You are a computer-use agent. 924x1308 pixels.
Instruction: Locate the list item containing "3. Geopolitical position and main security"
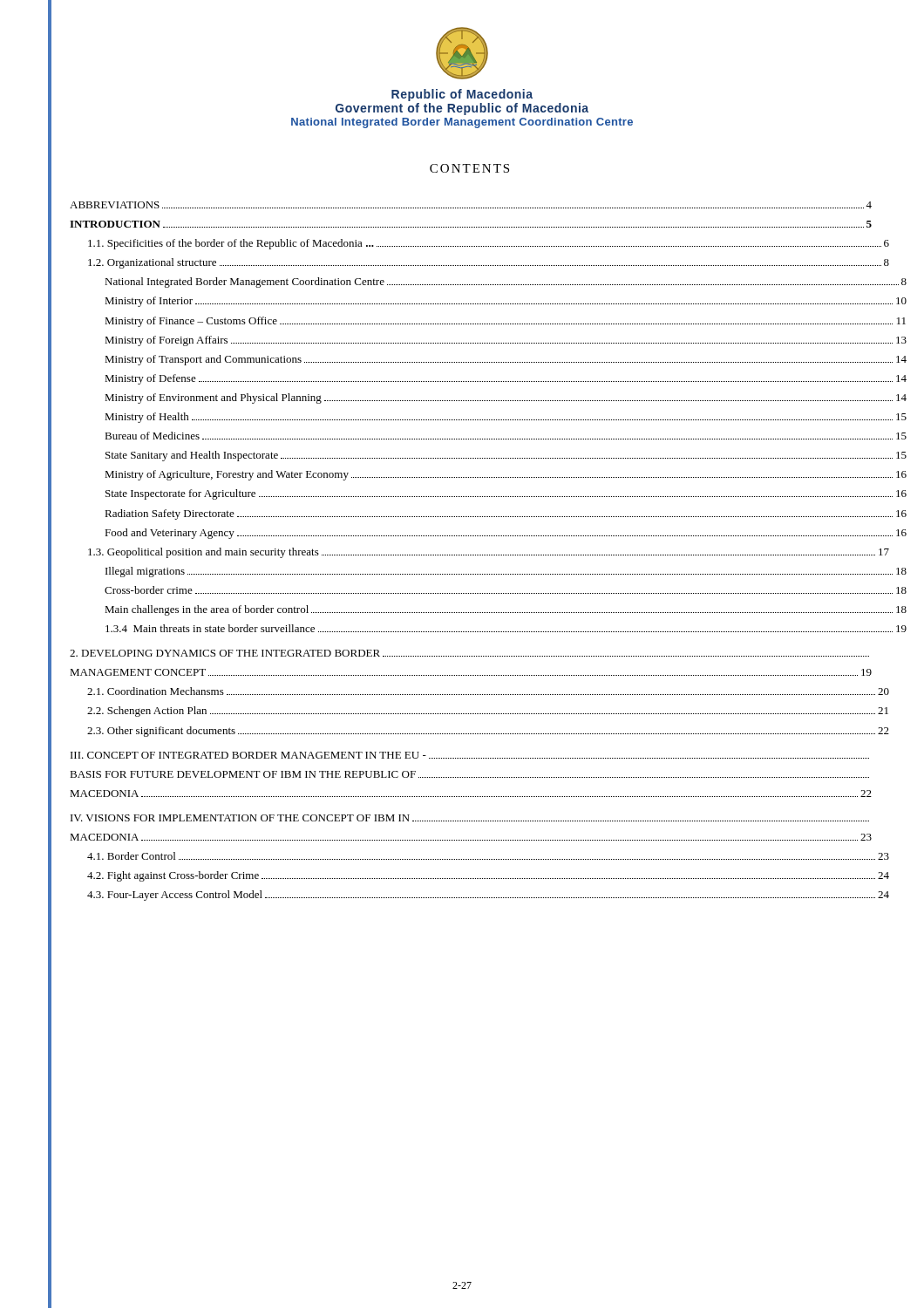(x=488, y=552)
